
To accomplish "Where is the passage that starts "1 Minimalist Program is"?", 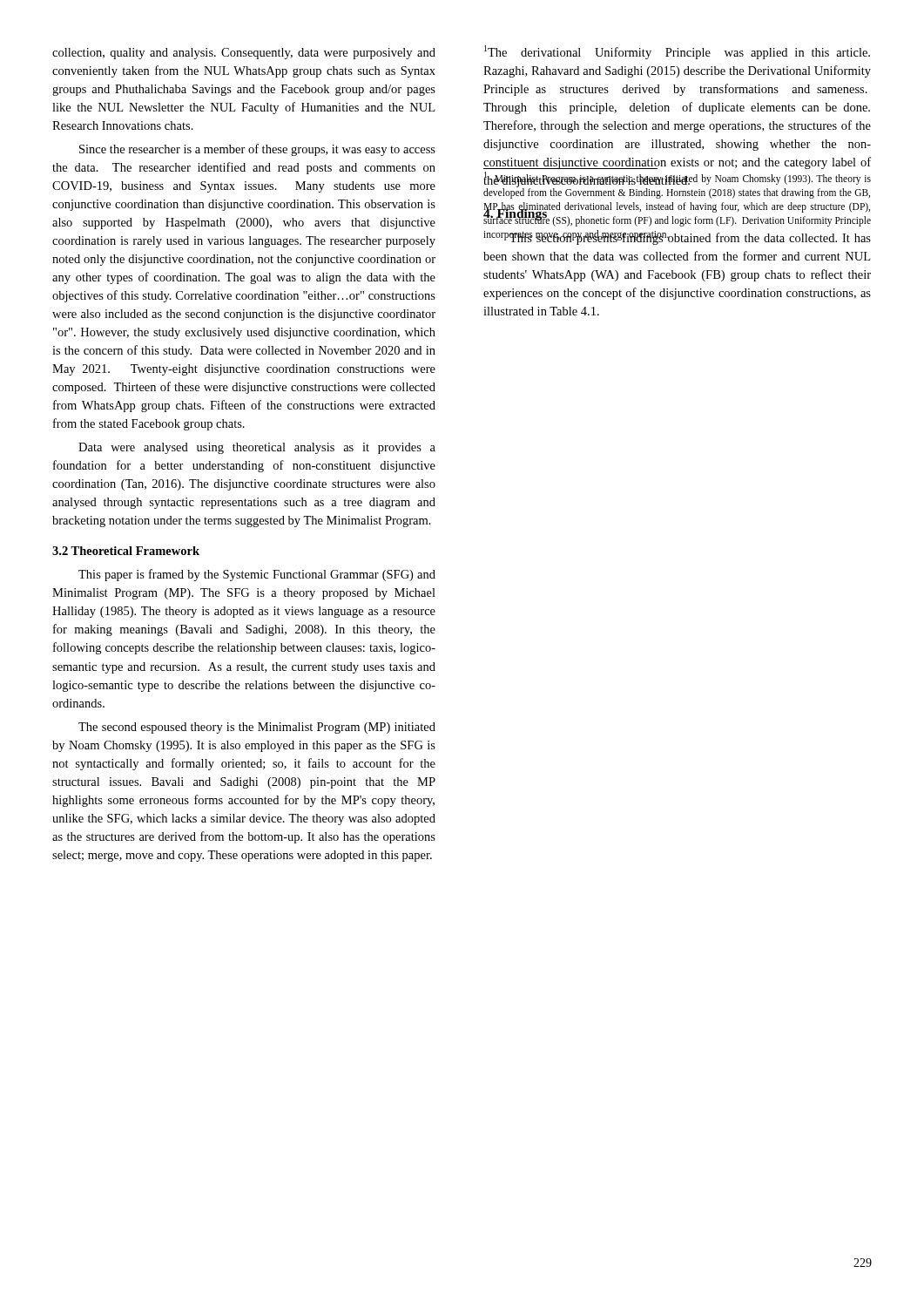I will click(677, 206).
